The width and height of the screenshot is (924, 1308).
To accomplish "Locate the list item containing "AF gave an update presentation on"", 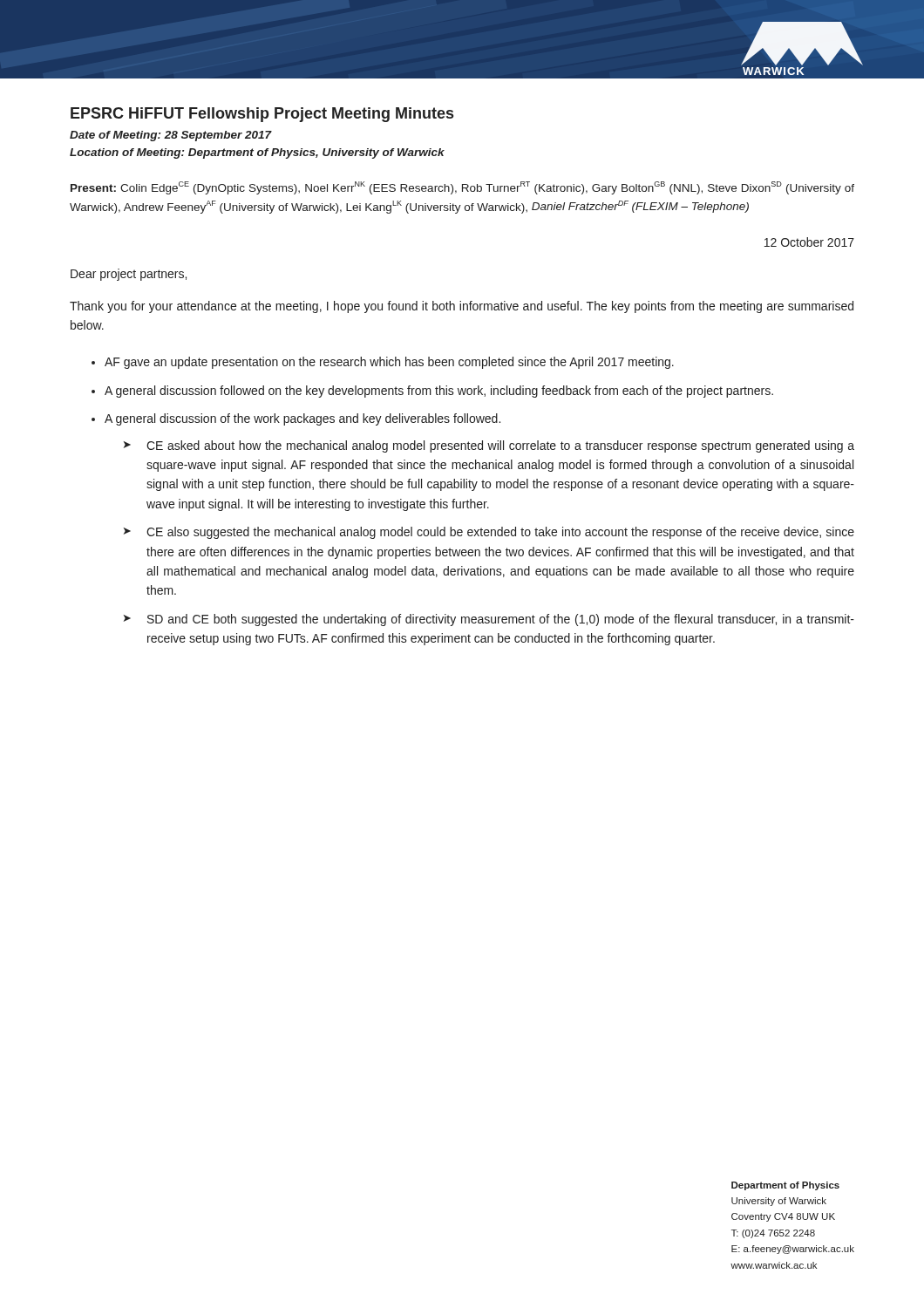I will [x=390, y=362].
